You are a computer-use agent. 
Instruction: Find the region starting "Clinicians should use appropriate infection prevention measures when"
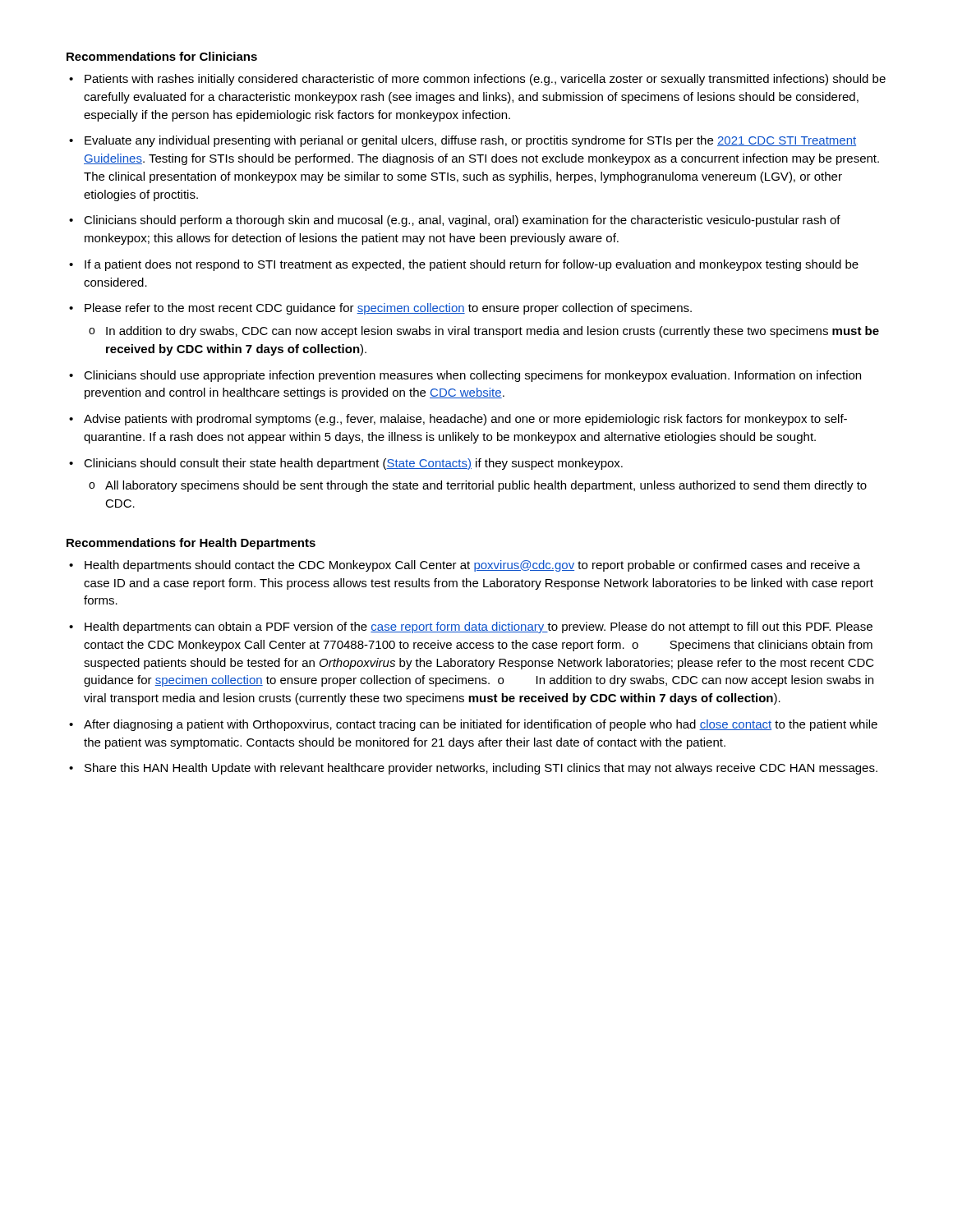pos(473,383)
